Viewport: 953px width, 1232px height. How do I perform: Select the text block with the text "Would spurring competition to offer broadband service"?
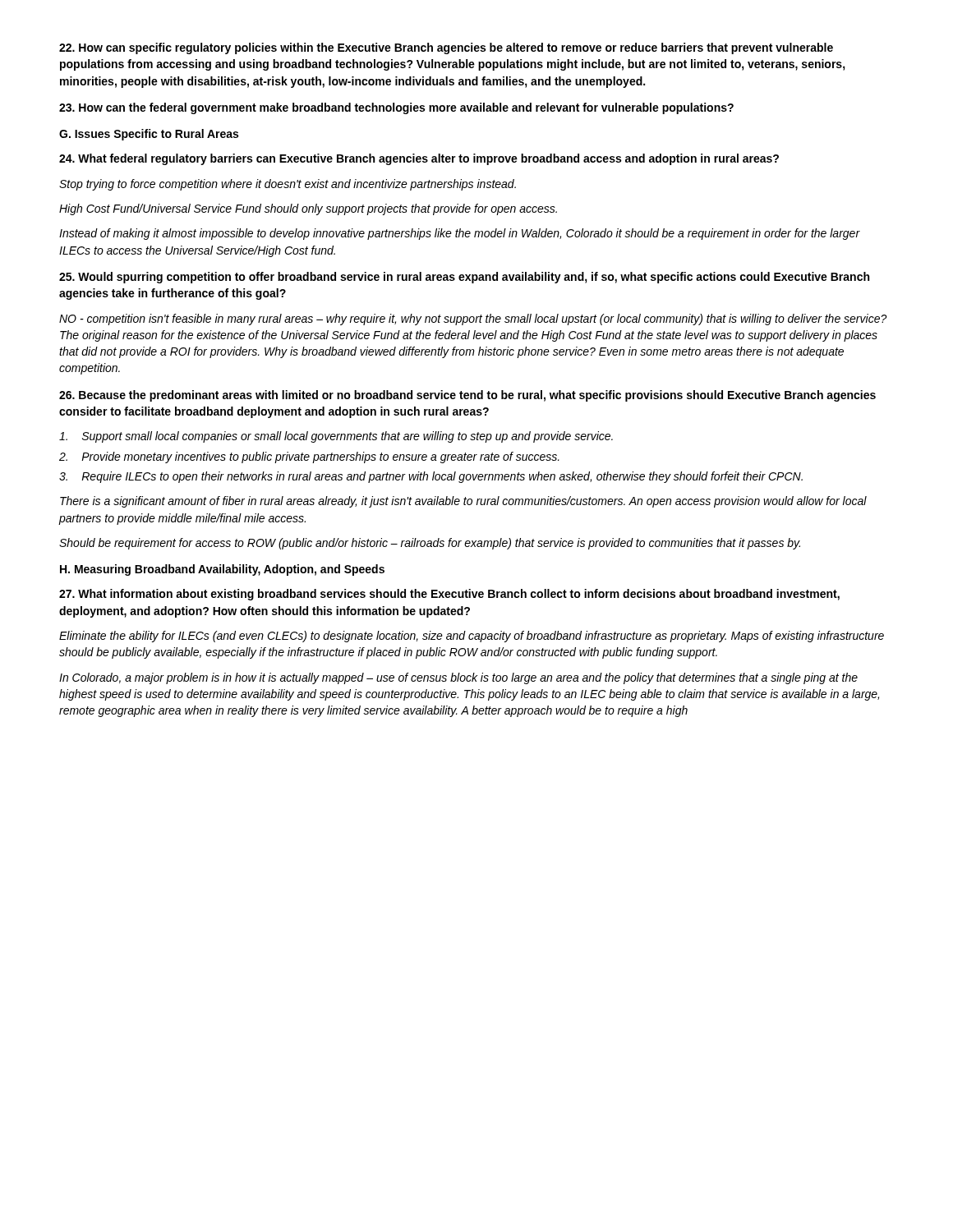465,285
